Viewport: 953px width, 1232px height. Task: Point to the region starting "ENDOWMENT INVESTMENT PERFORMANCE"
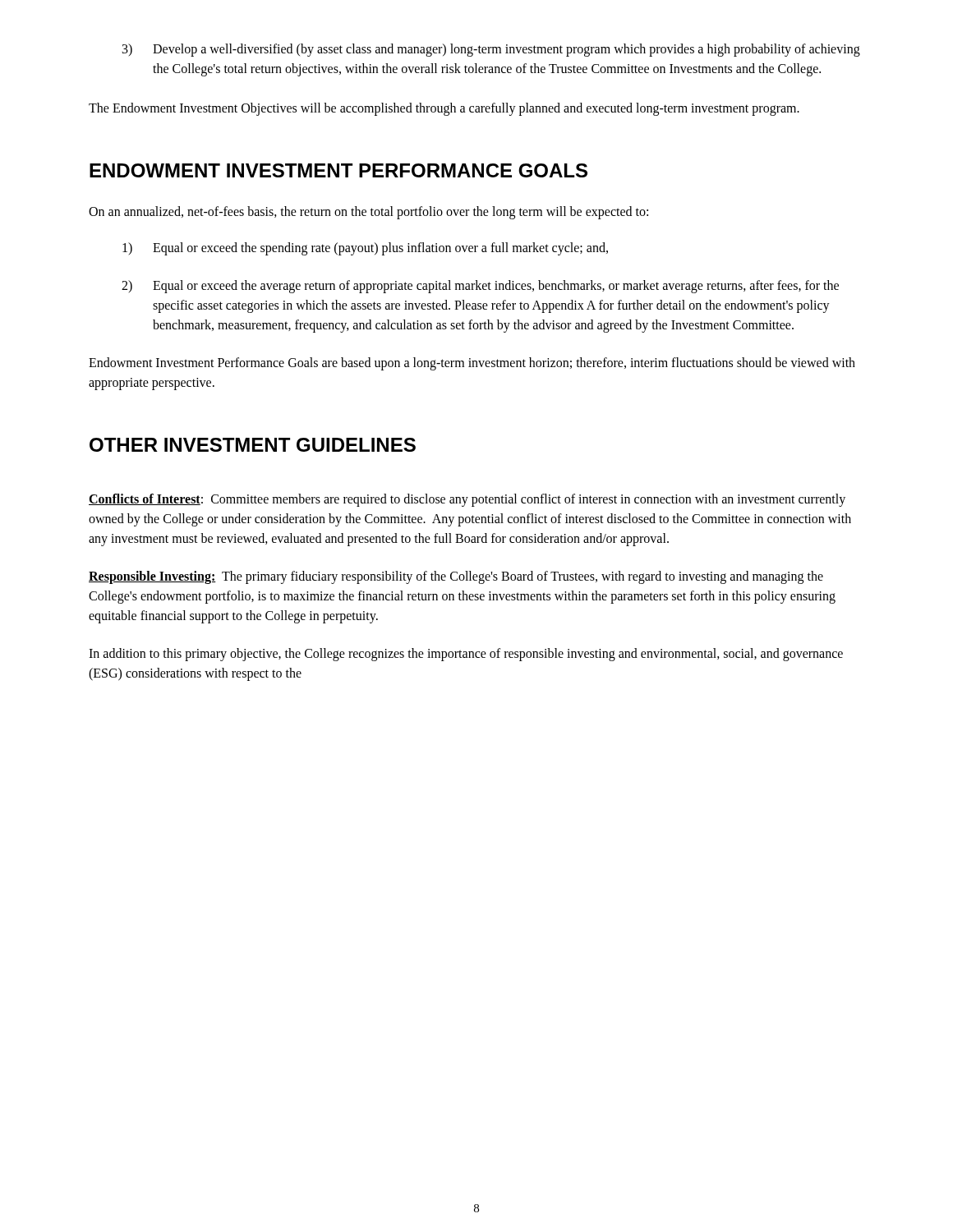[476, 171]
